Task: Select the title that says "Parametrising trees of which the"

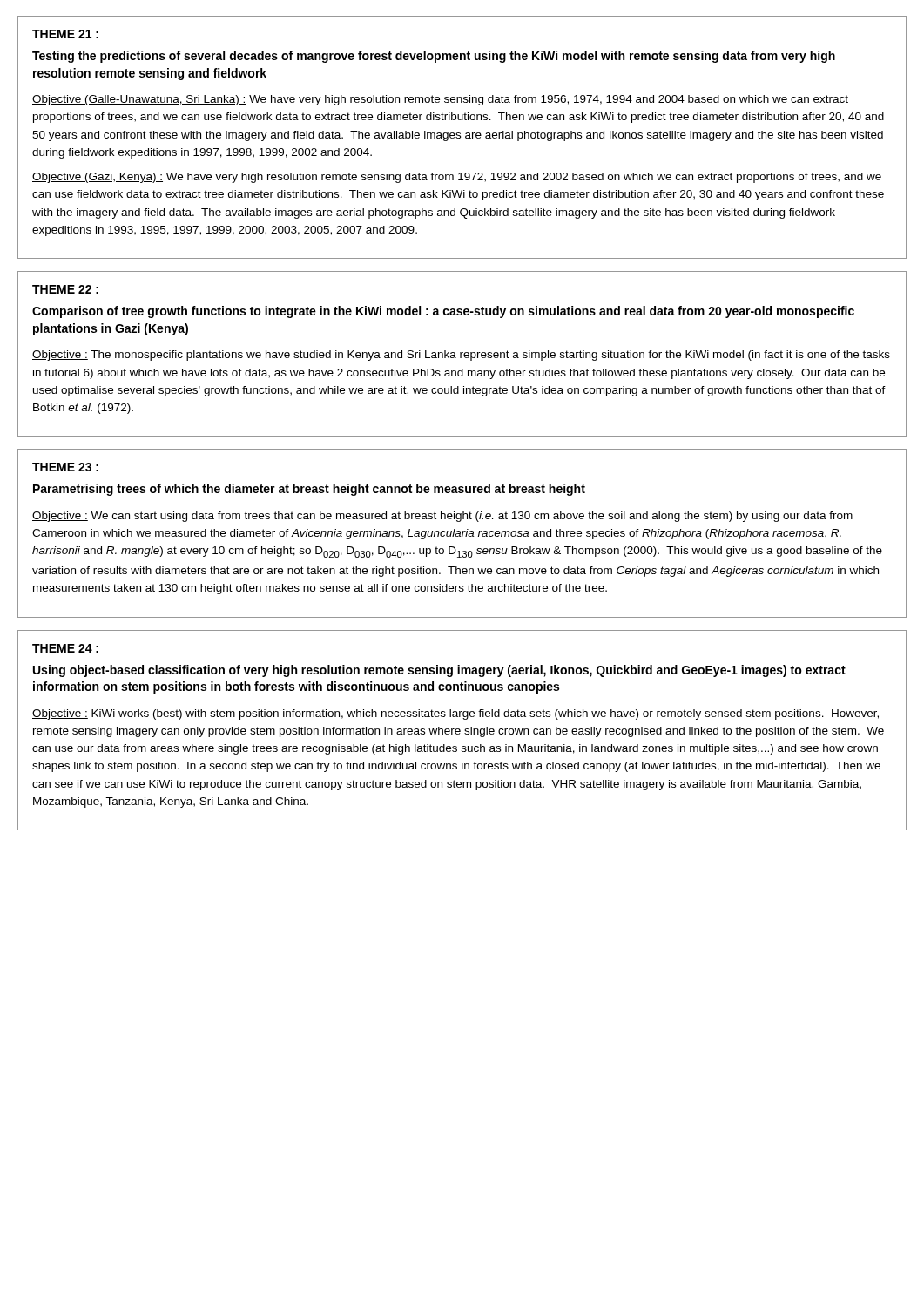Action: pyautogui.click(x=309, y=489)
